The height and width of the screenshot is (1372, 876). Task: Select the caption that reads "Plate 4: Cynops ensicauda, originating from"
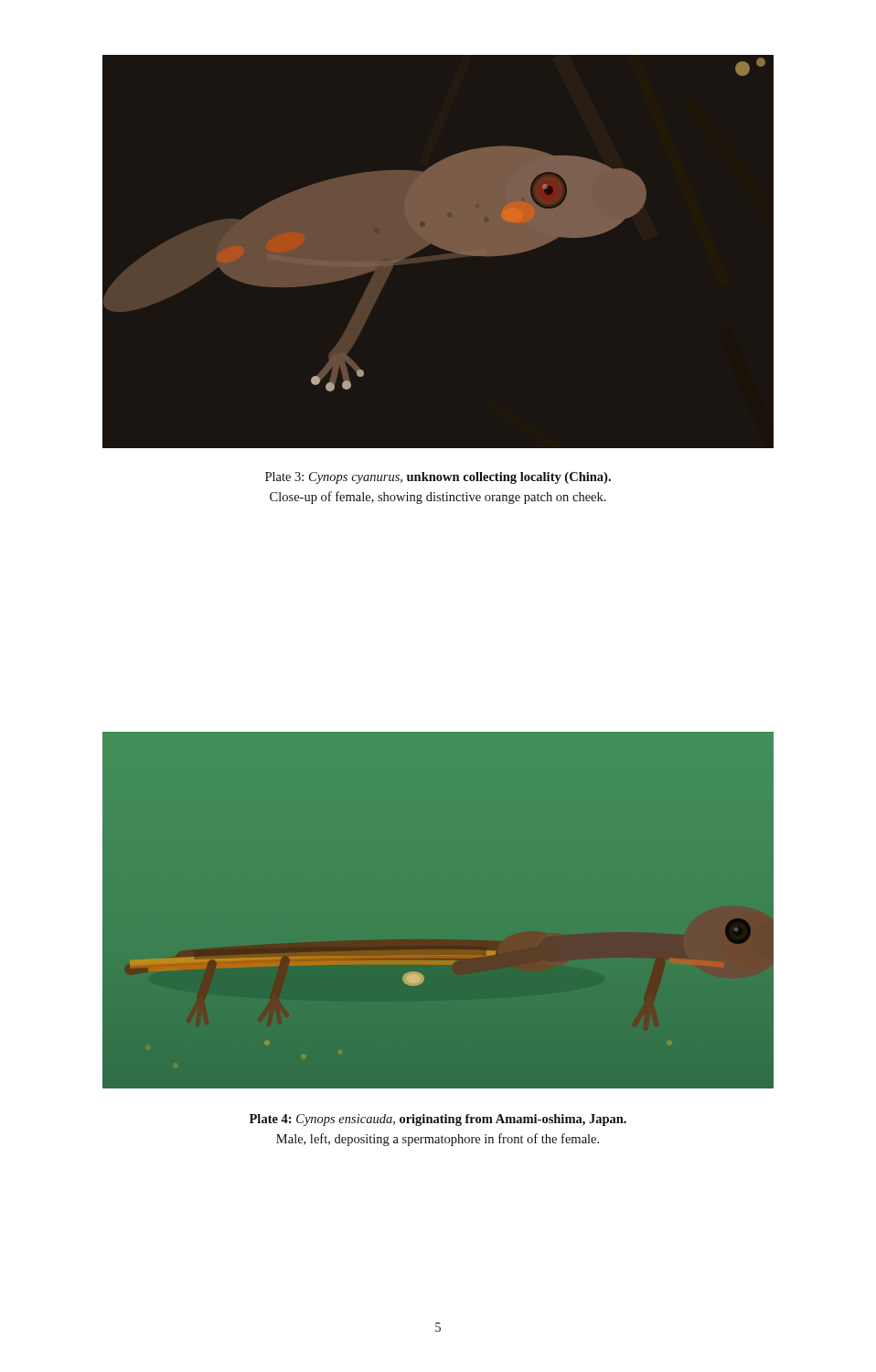tap(438, 1129)
